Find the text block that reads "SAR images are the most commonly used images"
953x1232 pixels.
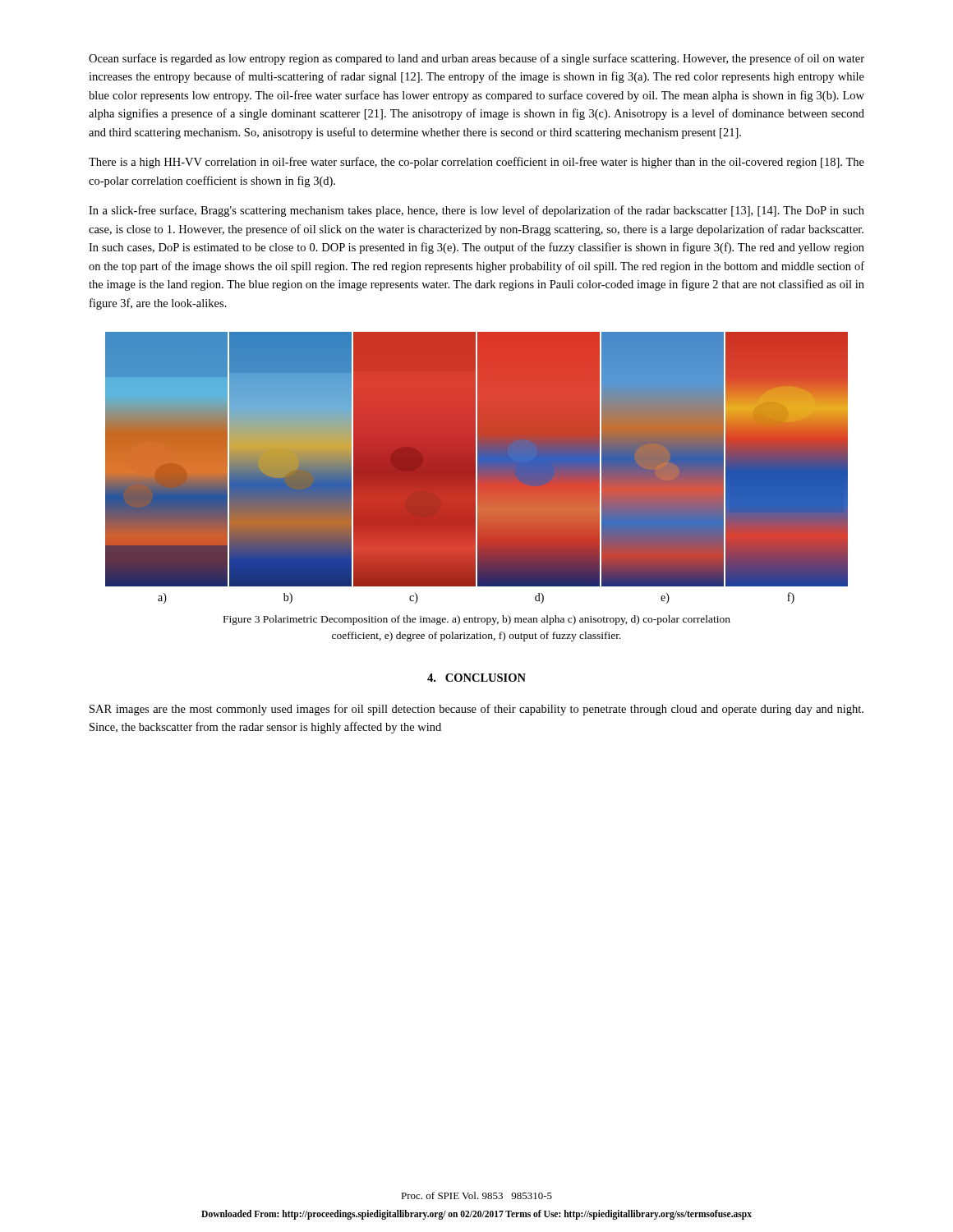(x=476, y=718)
